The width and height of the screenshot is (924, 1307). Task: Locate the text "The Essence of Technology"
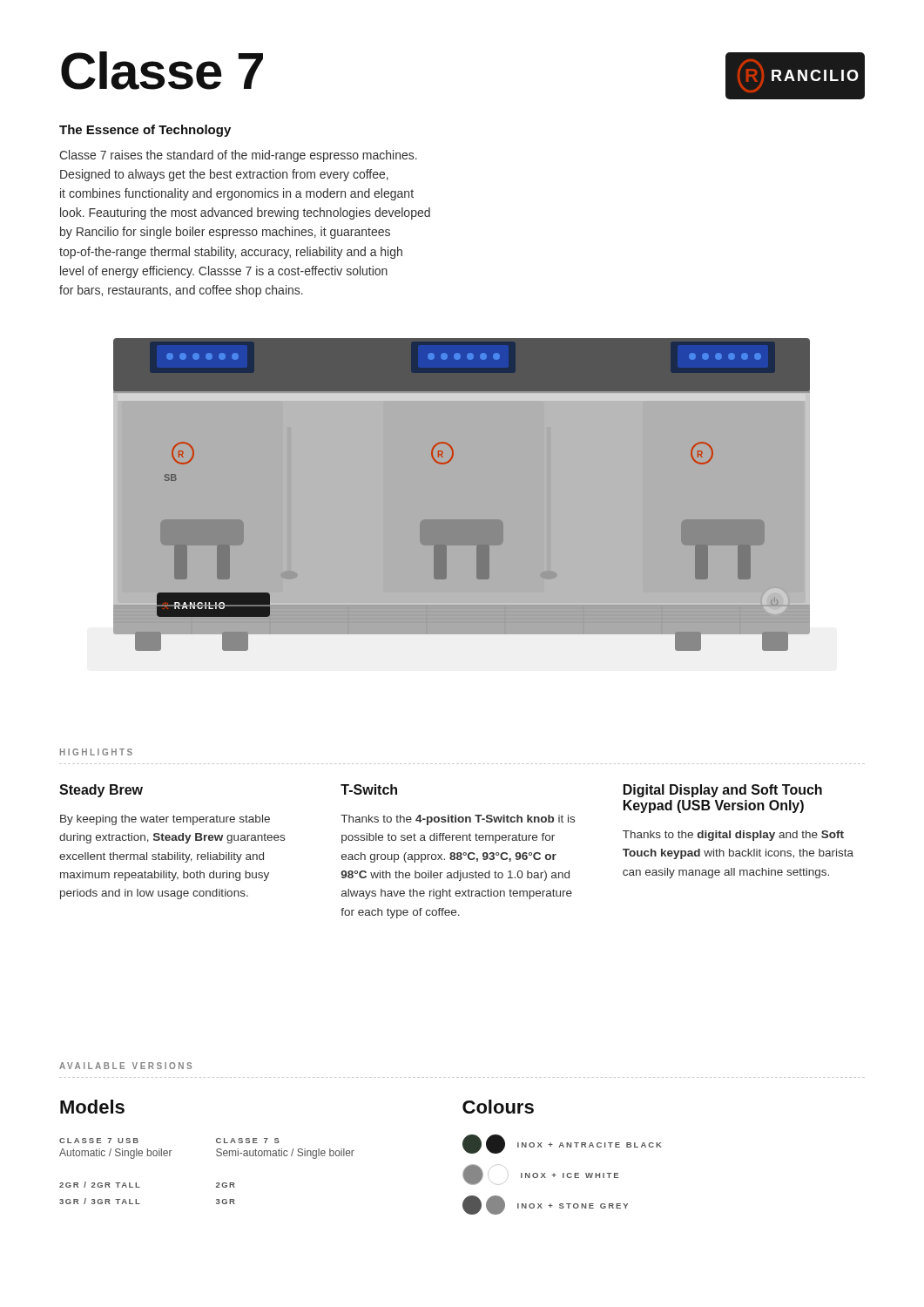[145, 129]
